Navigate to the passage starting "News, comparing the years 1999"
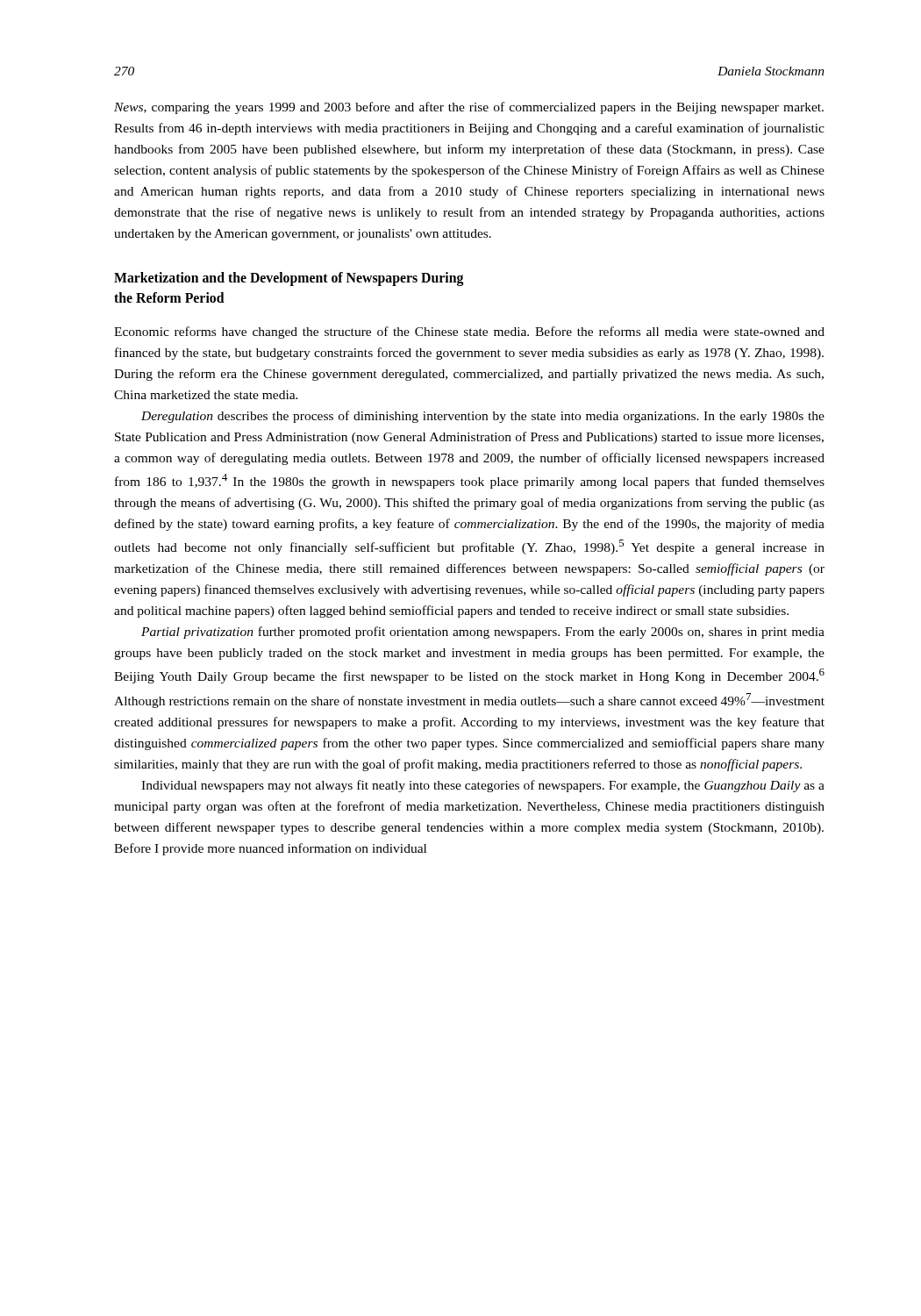The height and width of the screenshot is (1316, 921). [x=469, y=170]
